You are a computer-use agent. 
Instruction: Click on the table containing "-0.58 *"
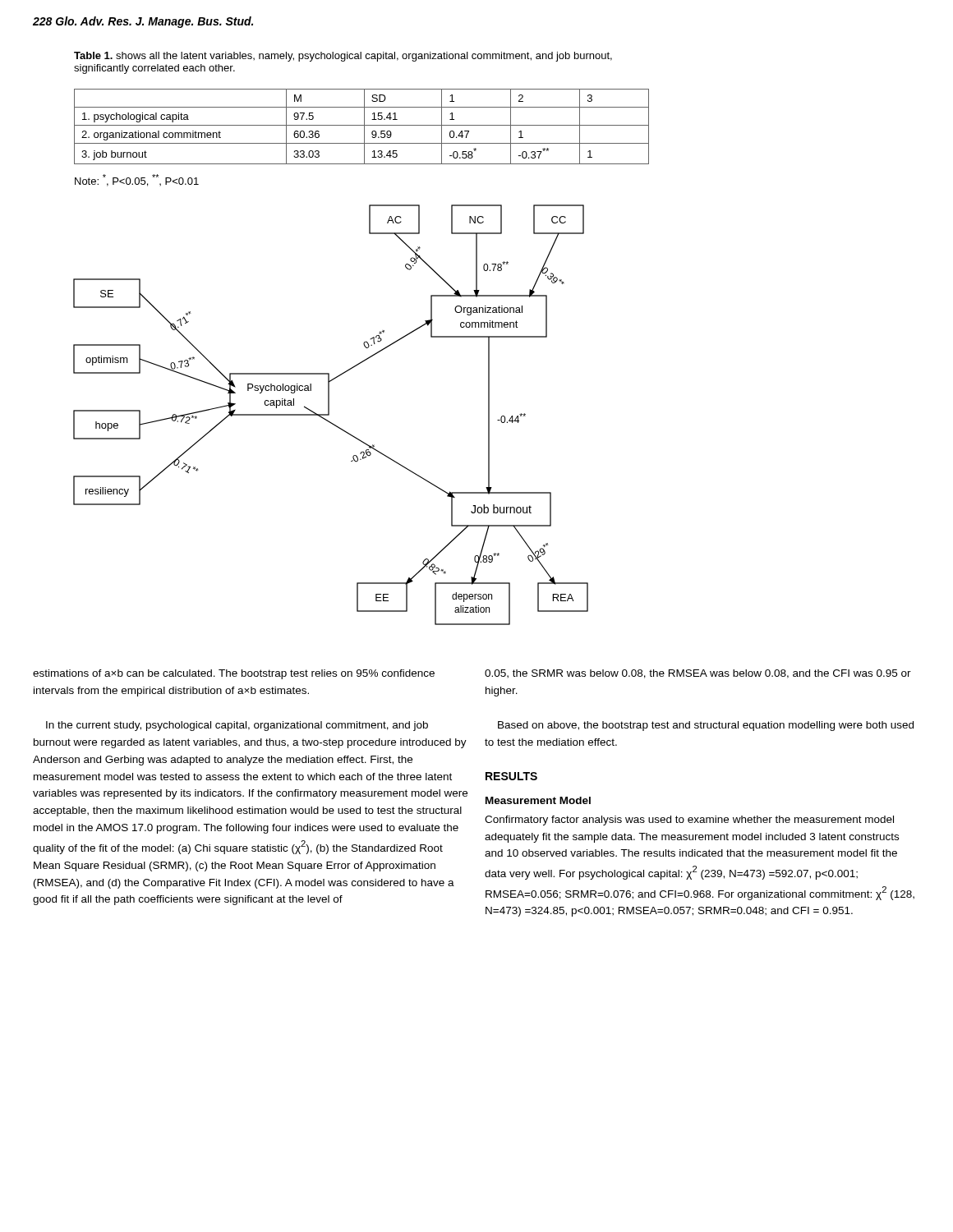[x=361, y=127]
